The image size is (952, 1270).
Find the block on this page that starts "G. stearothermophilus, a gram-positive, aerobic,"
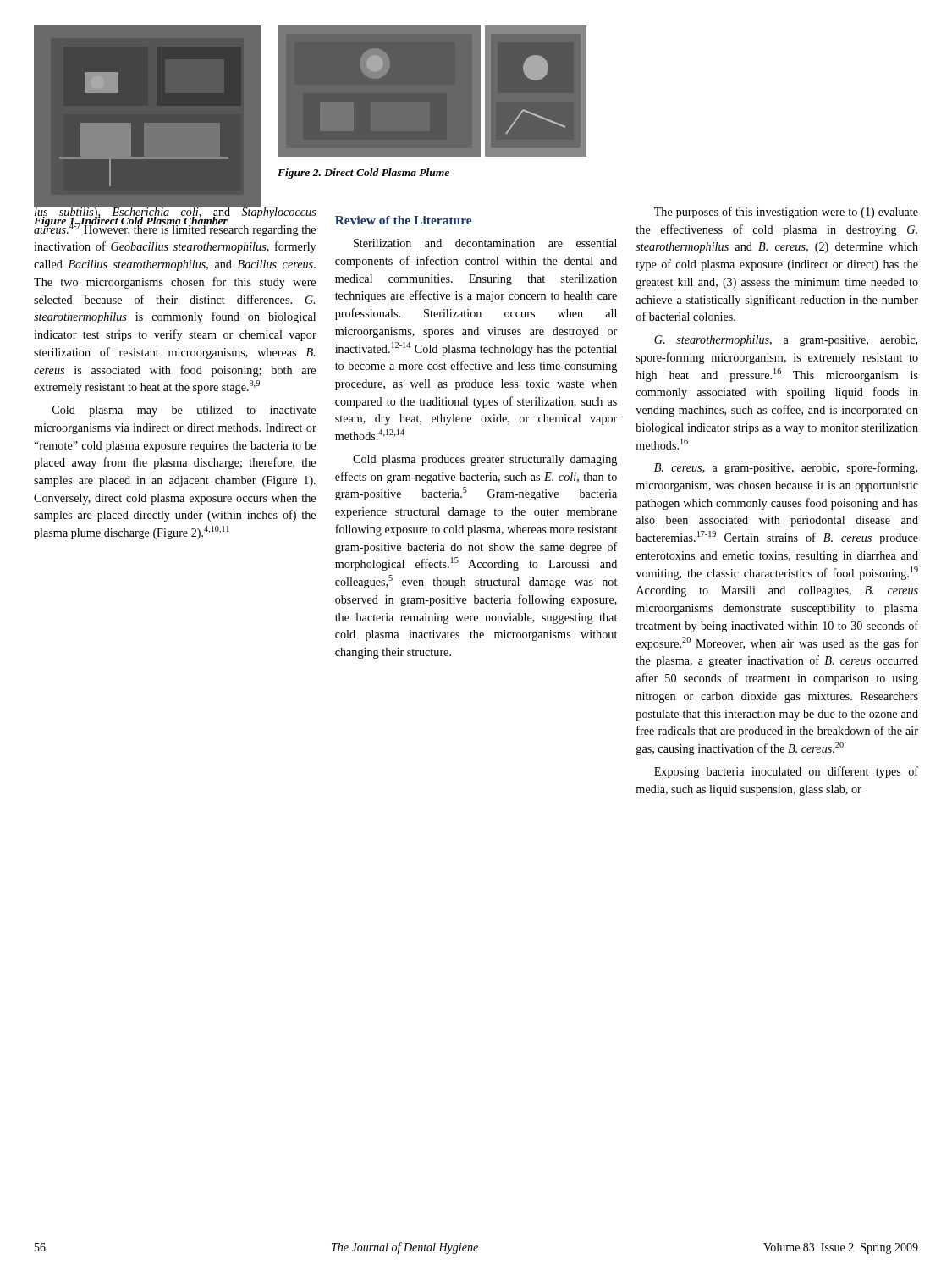coord(777,392)
